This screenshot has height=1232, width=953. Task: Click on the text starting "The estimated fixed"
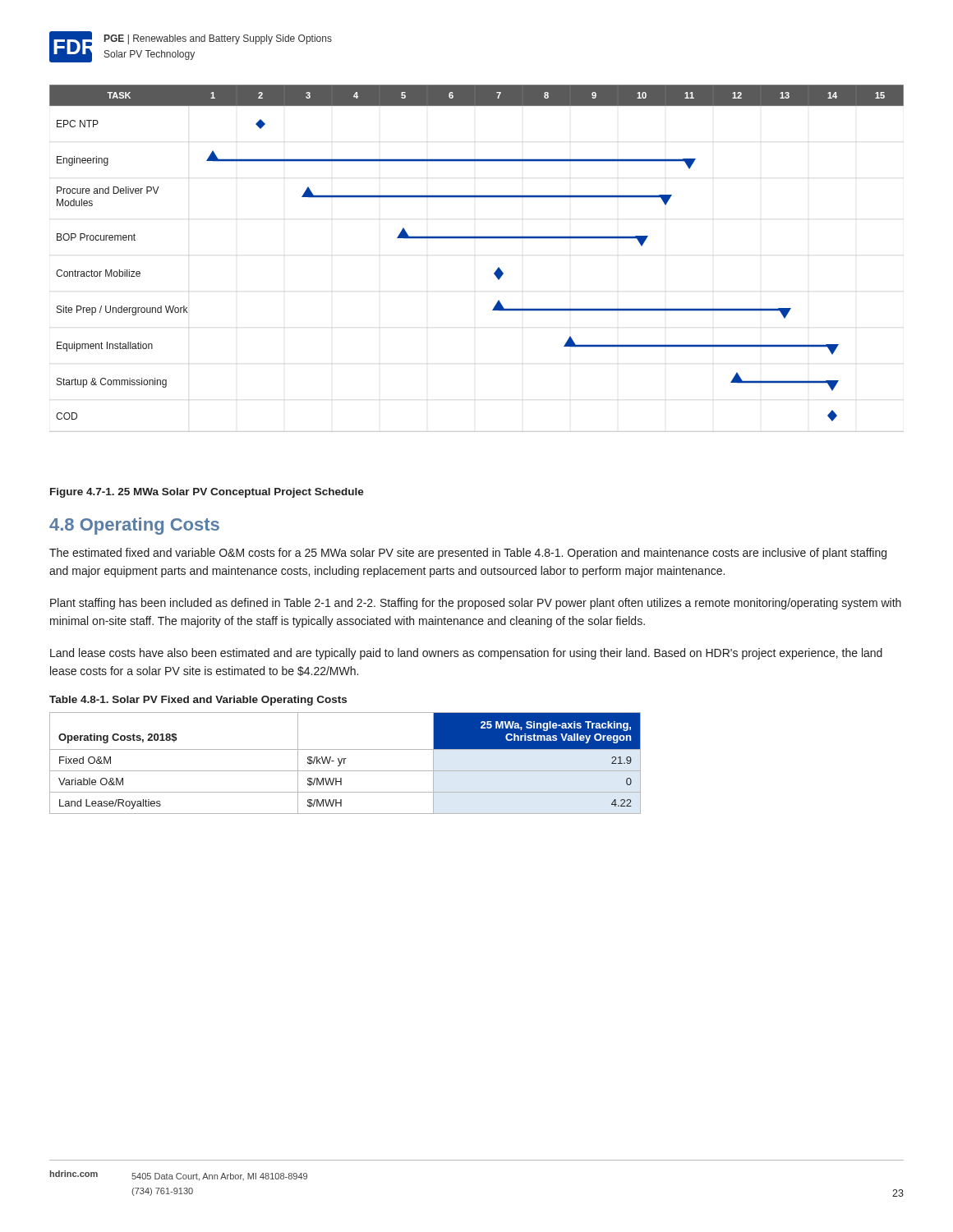pos(468,562)
